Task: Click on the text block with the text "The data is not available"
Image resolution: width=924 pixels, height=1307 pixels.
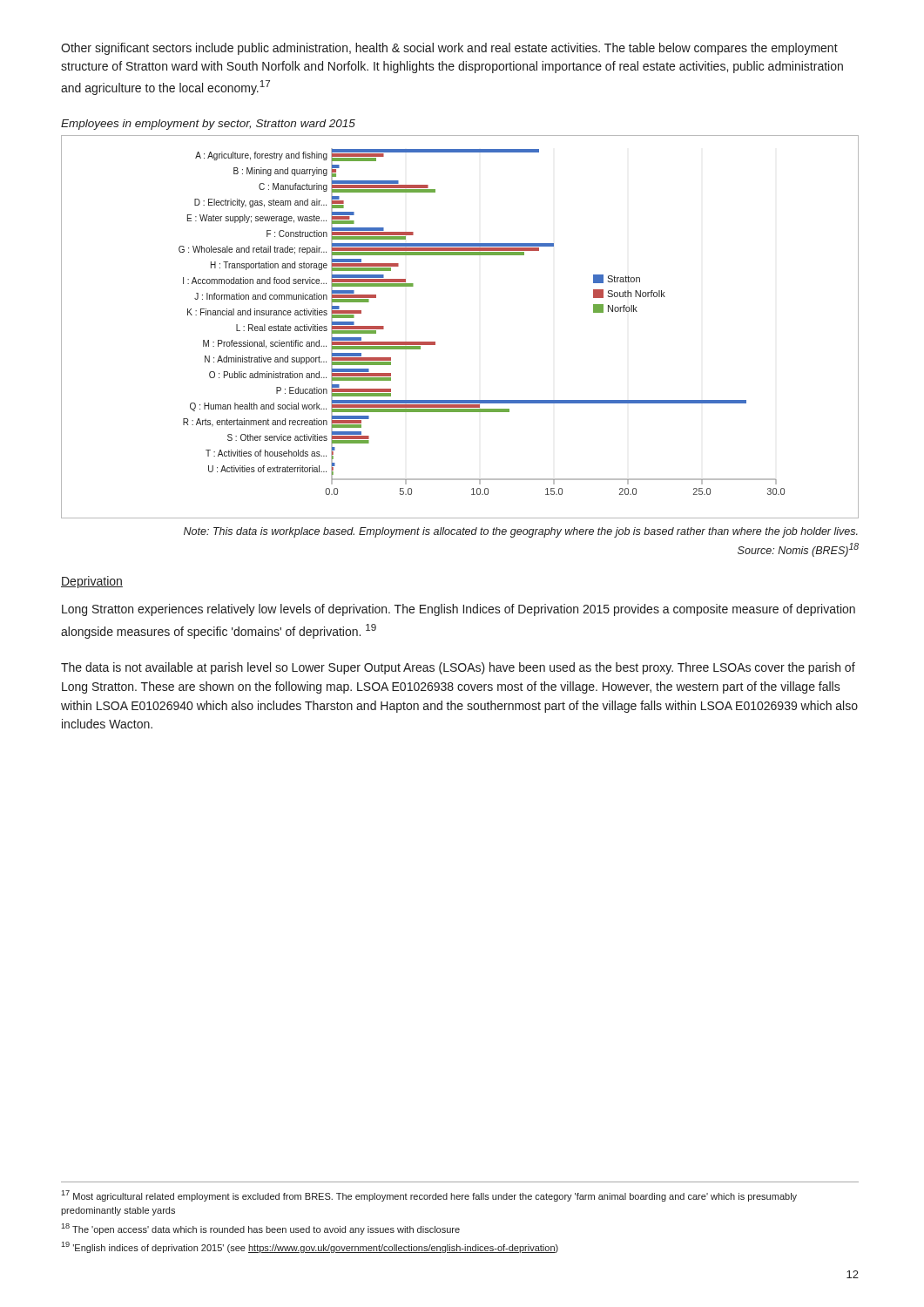Action: [459, 696]
